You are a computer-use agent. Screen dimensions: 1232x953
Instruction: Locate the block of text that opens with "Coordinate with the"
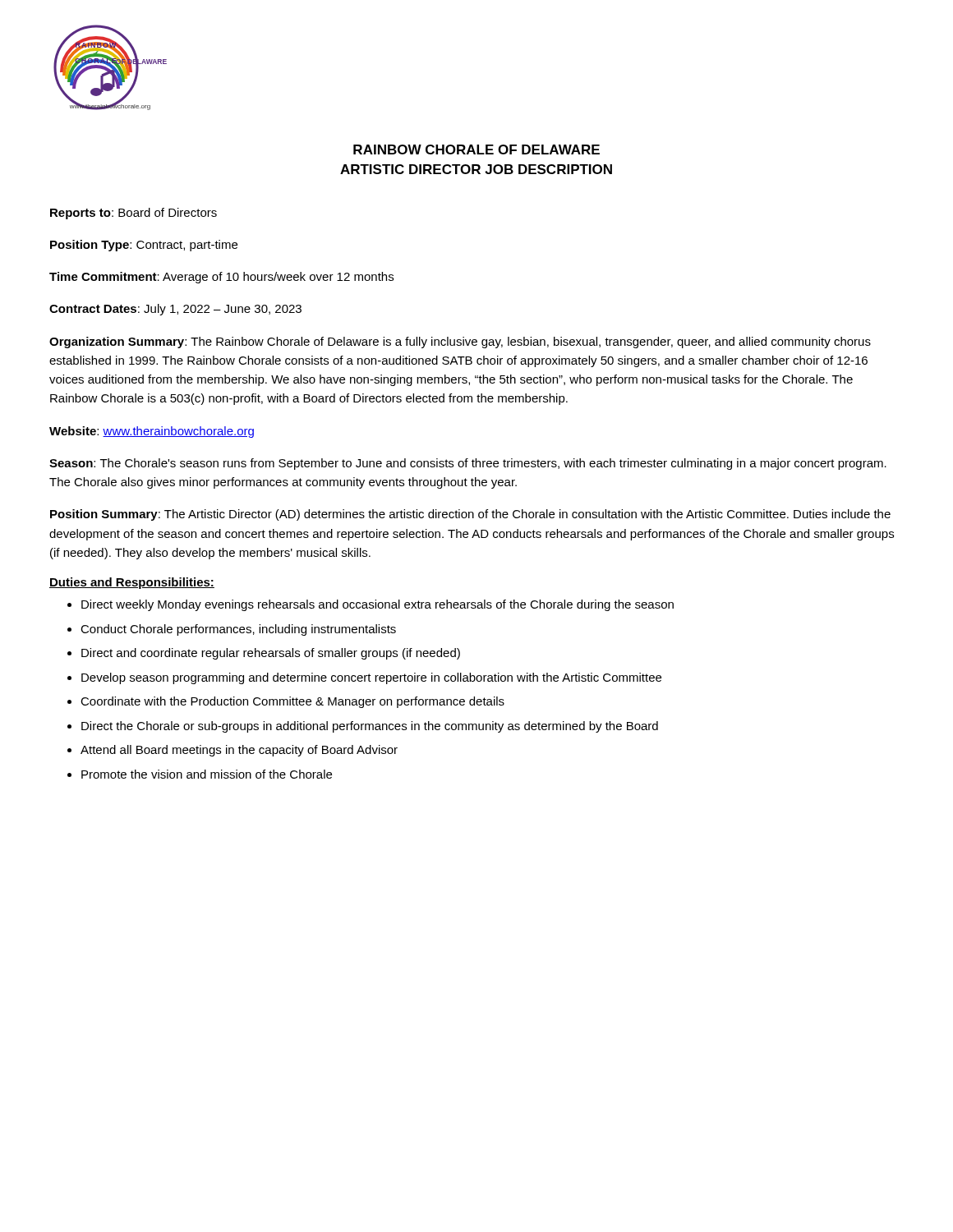293,701
